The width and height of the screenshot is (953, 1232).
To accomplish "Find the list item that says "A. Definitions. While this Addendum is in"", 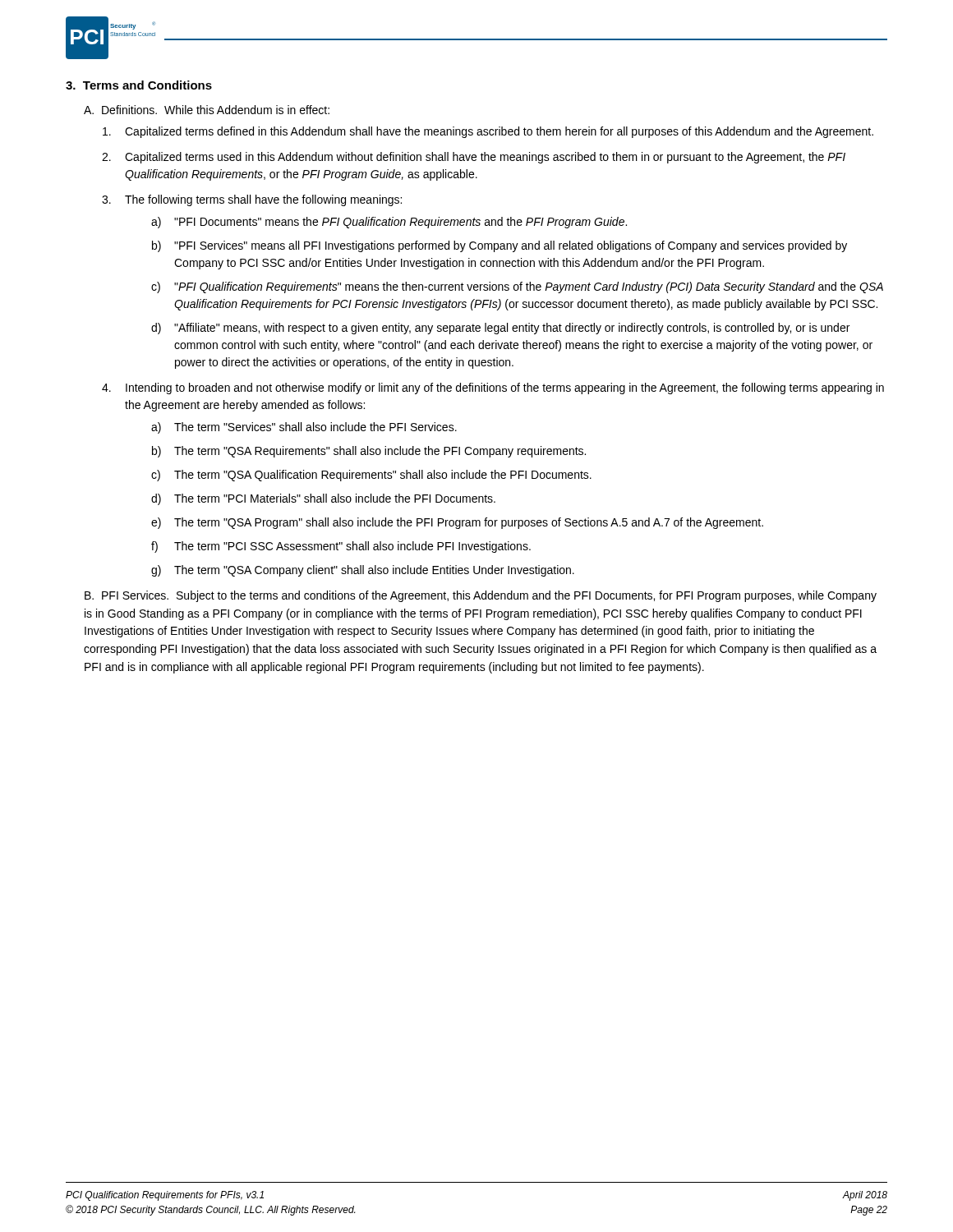I will point(486,341).
